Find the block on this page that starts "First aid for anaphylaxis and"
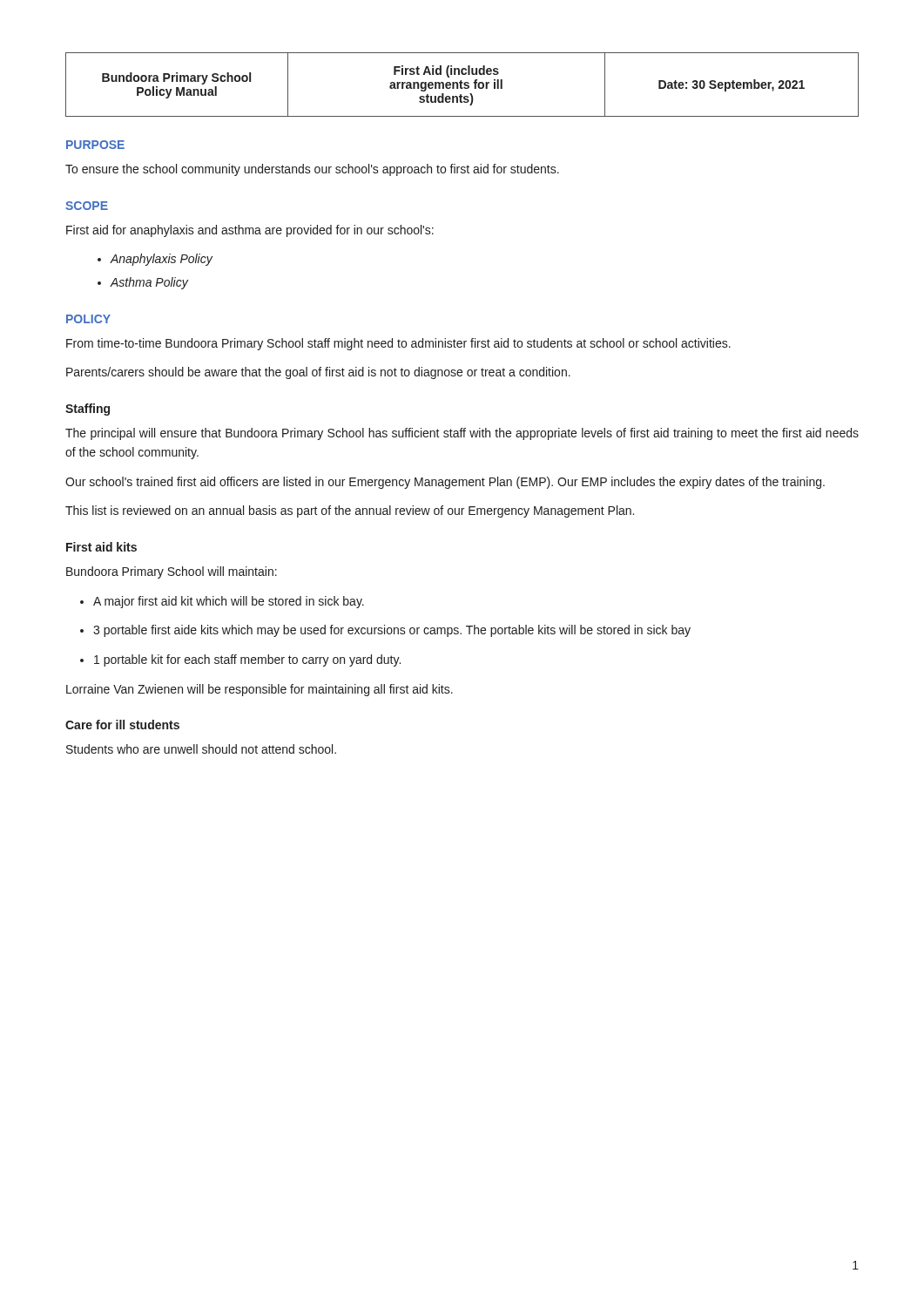The image size is (924, 1307). 250,230
